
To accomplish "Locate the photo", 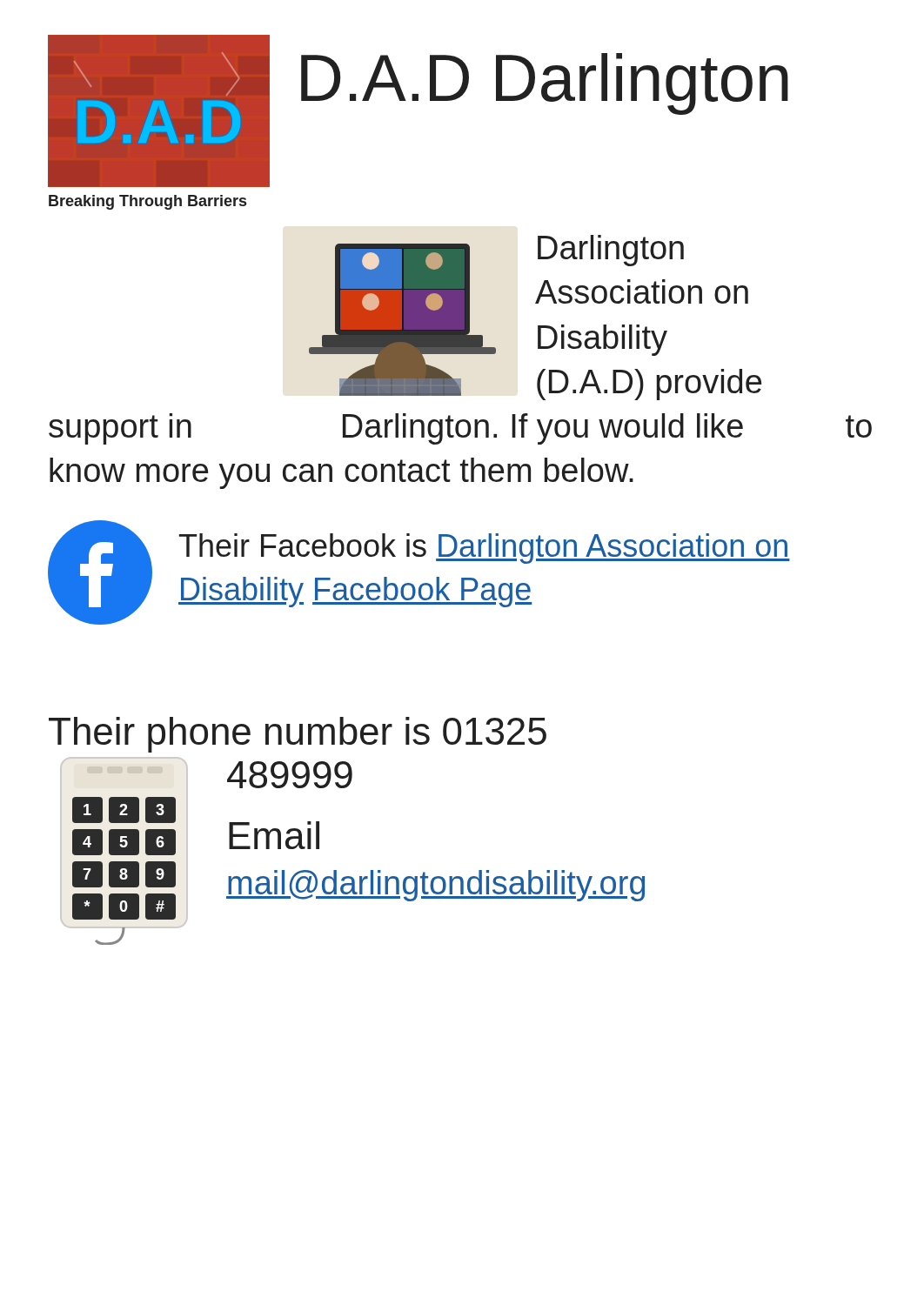I will coord(400,313).
